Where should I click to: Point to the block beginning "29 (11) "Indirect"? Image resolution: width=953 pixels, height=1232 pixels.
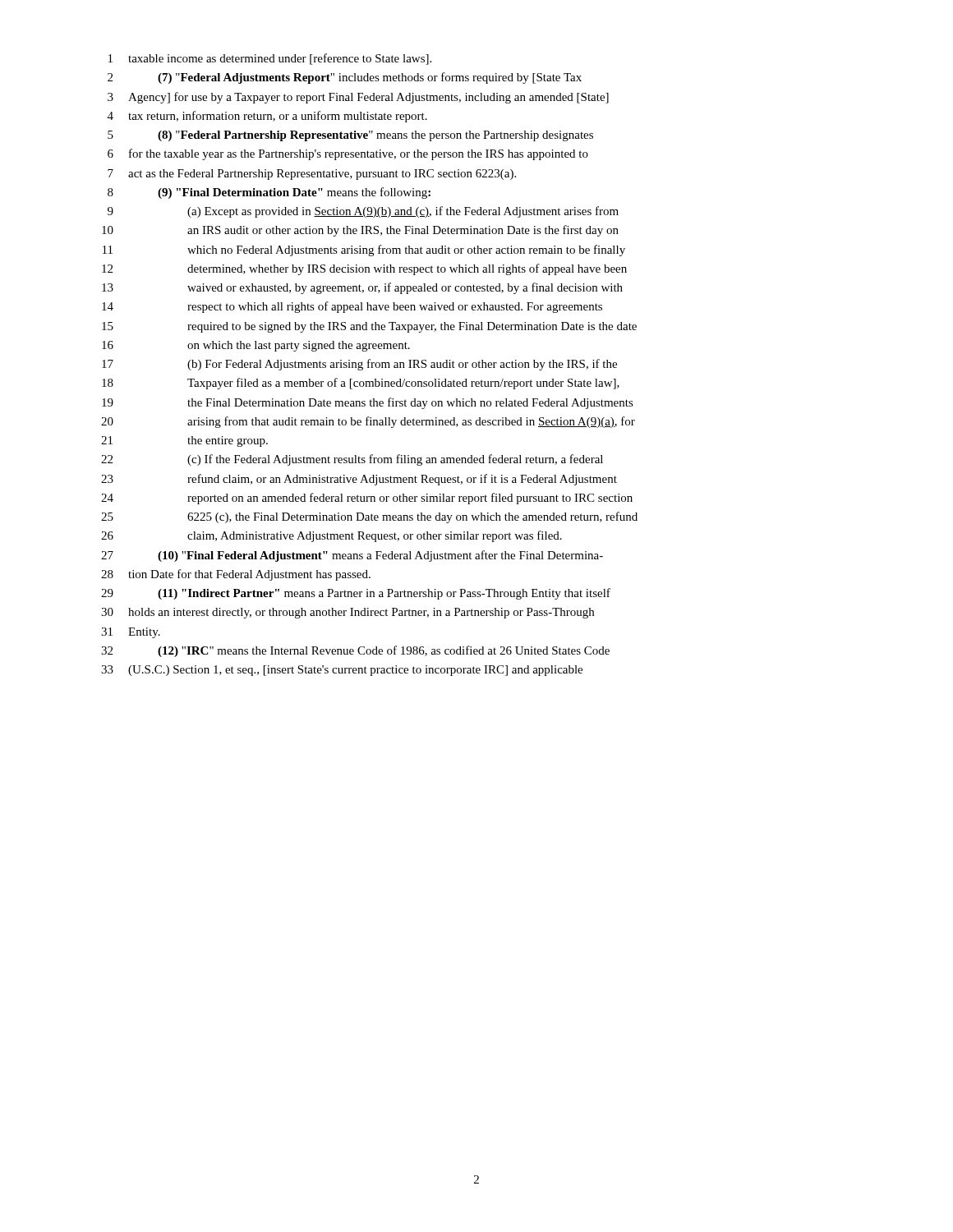pos(485,594)
